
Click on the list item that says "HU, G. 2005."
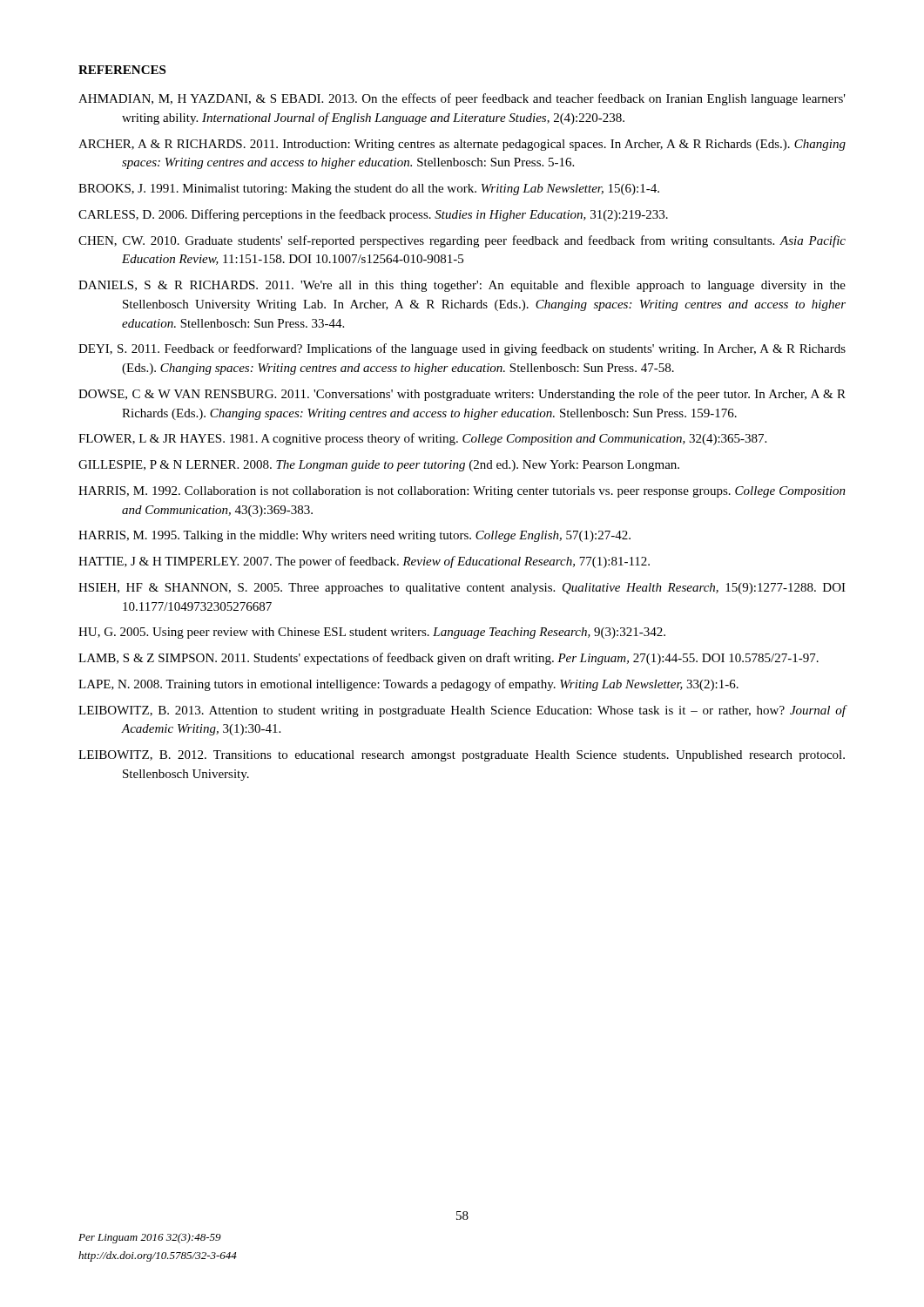pyautogui.click(x=372, y=632)
